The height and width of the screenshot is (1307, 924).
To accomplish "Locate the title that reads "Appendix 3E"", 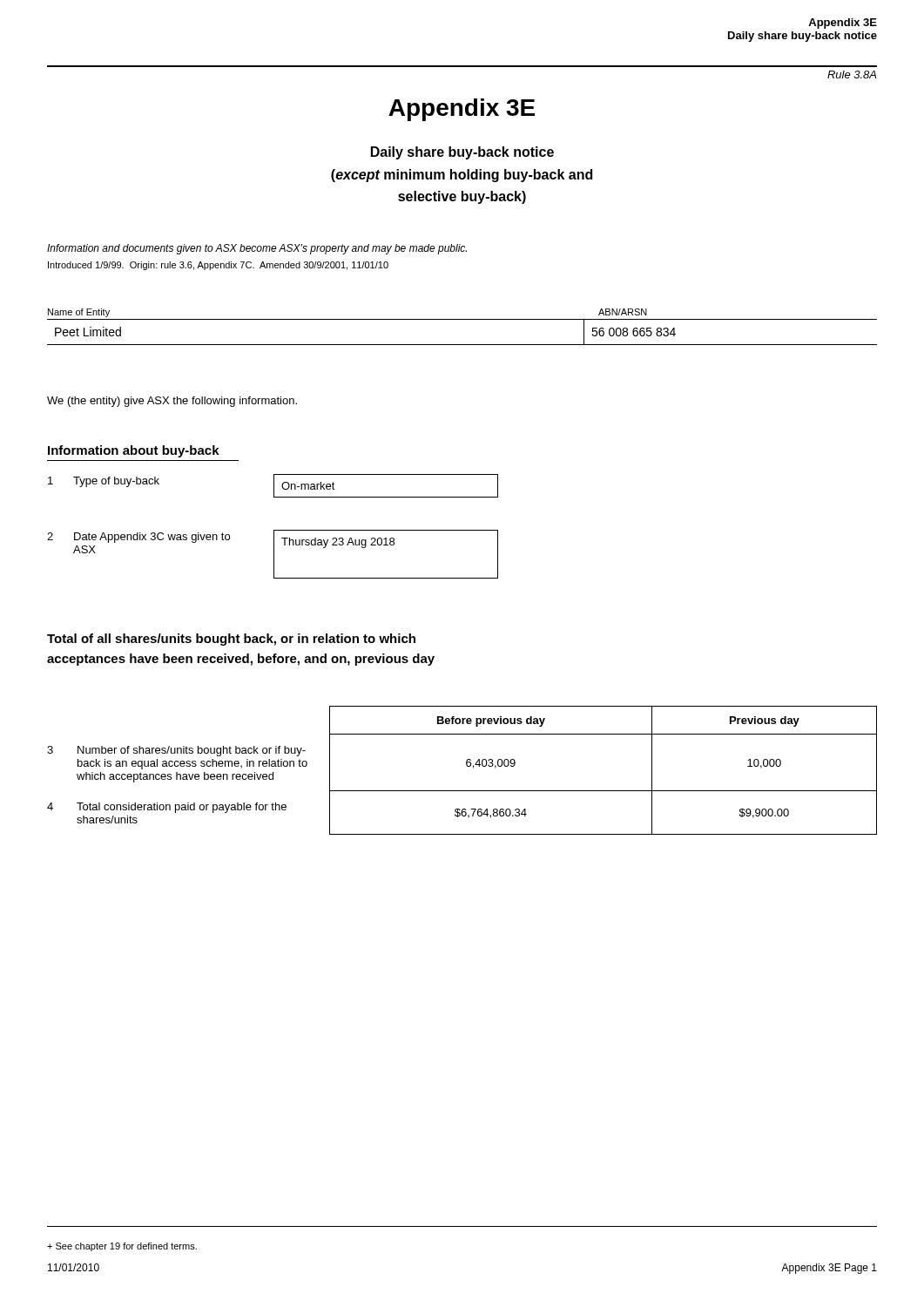I will (x=462, y=108).
